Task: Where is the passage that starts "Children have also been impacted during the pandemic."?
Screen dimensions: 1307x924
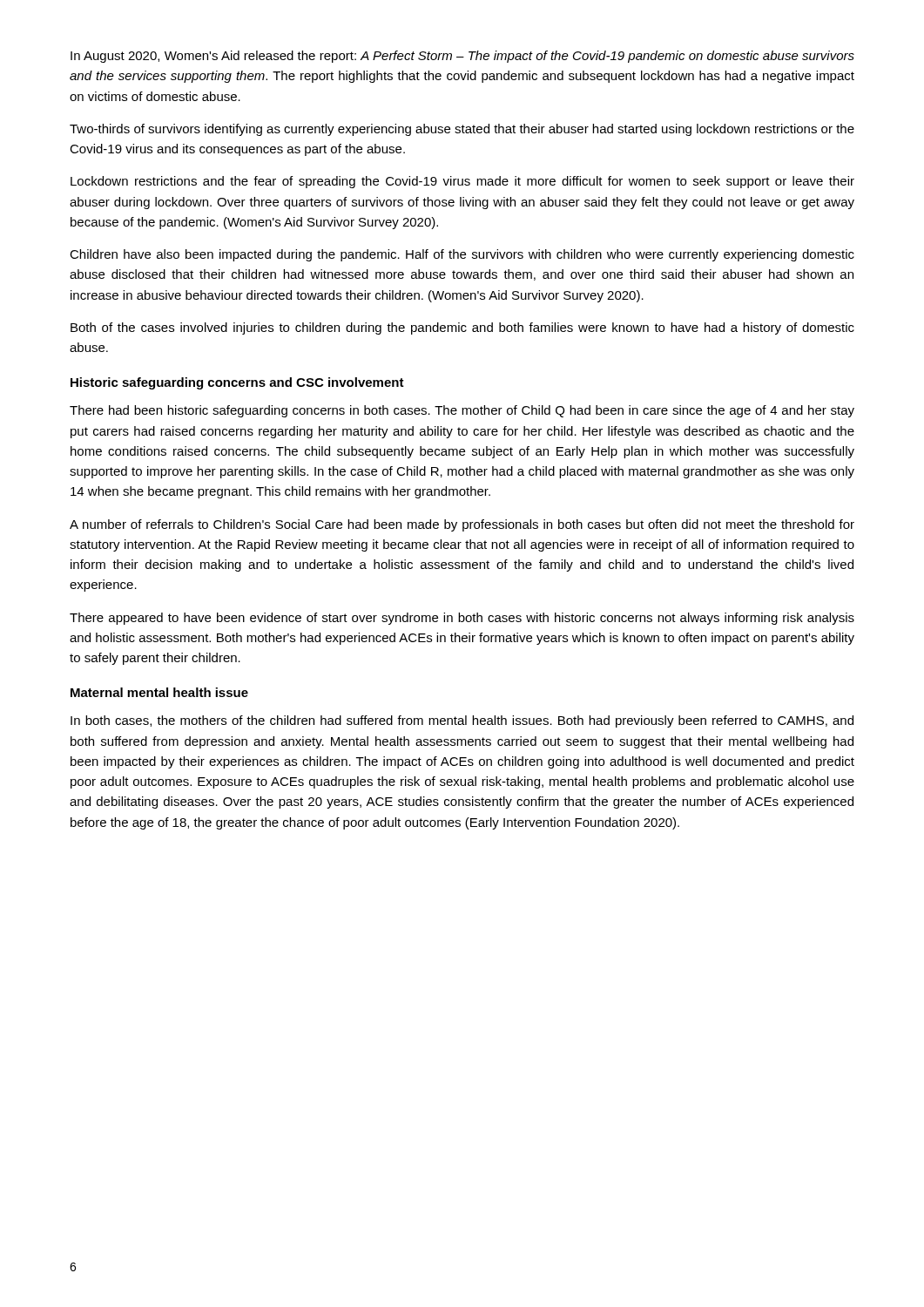Action: pos(462,274)
